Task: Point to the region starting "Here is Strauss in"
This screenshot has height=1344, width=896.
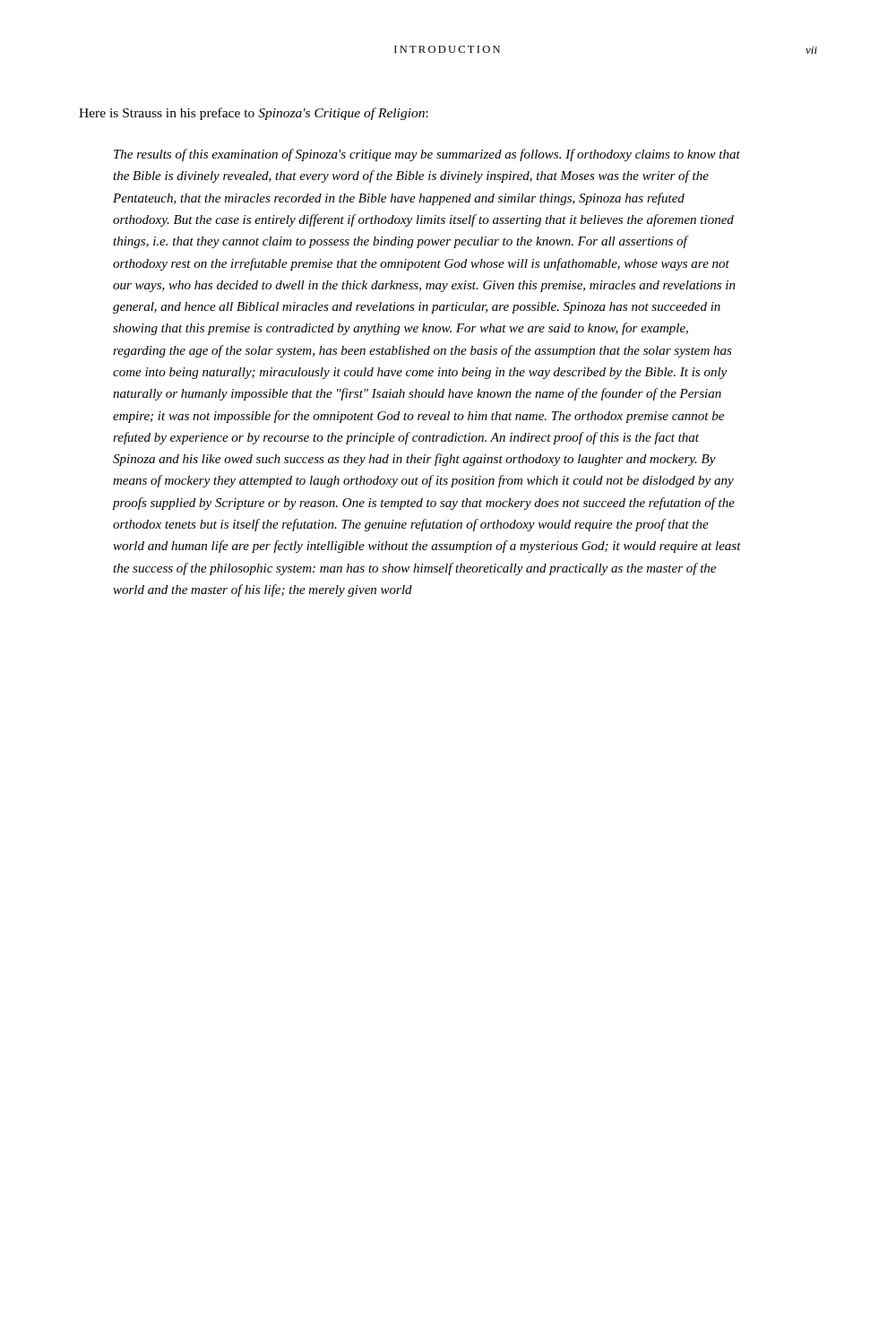Action: point(254,112)
